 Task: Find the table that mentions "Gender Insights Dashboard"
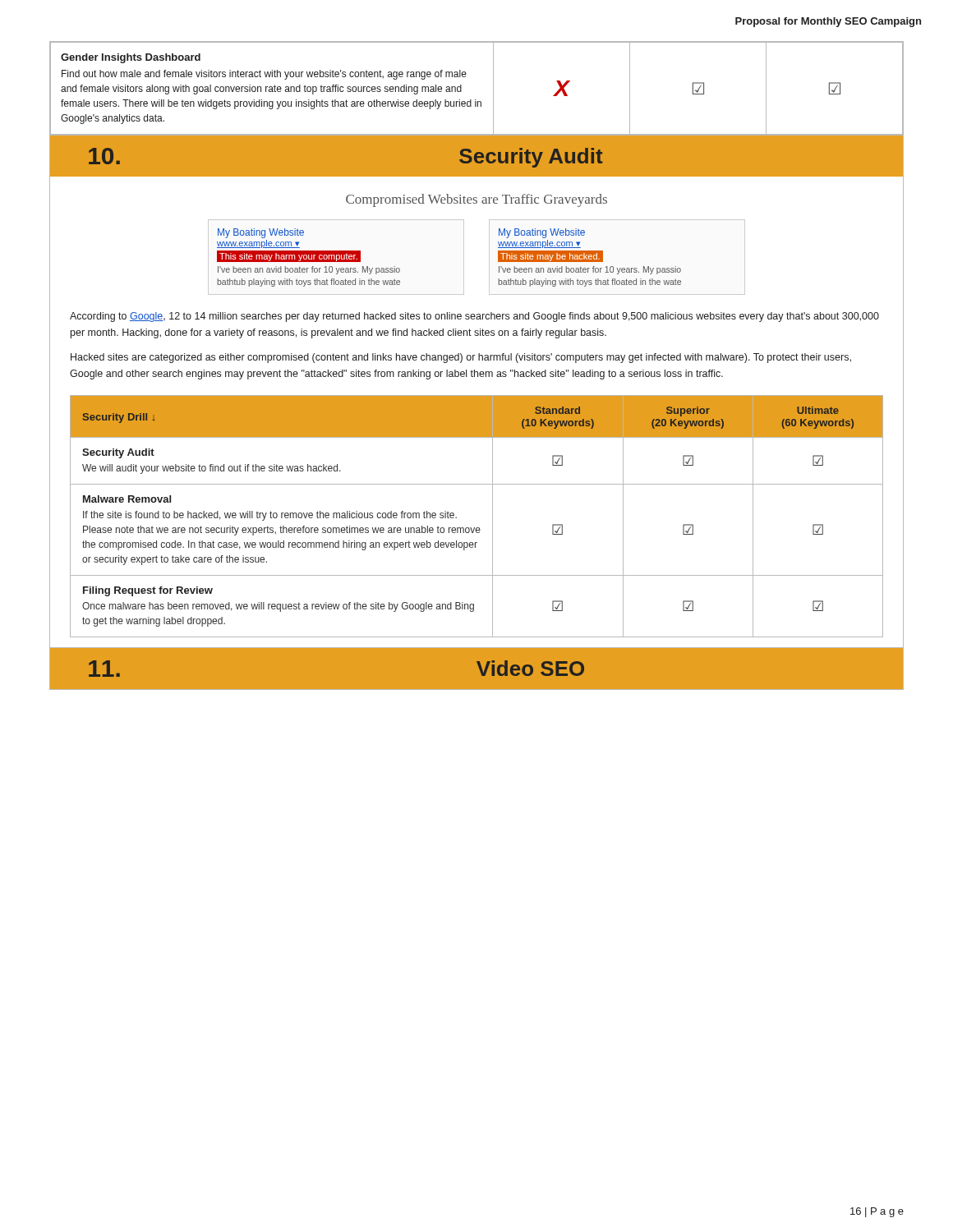click(x=476, y=88)
